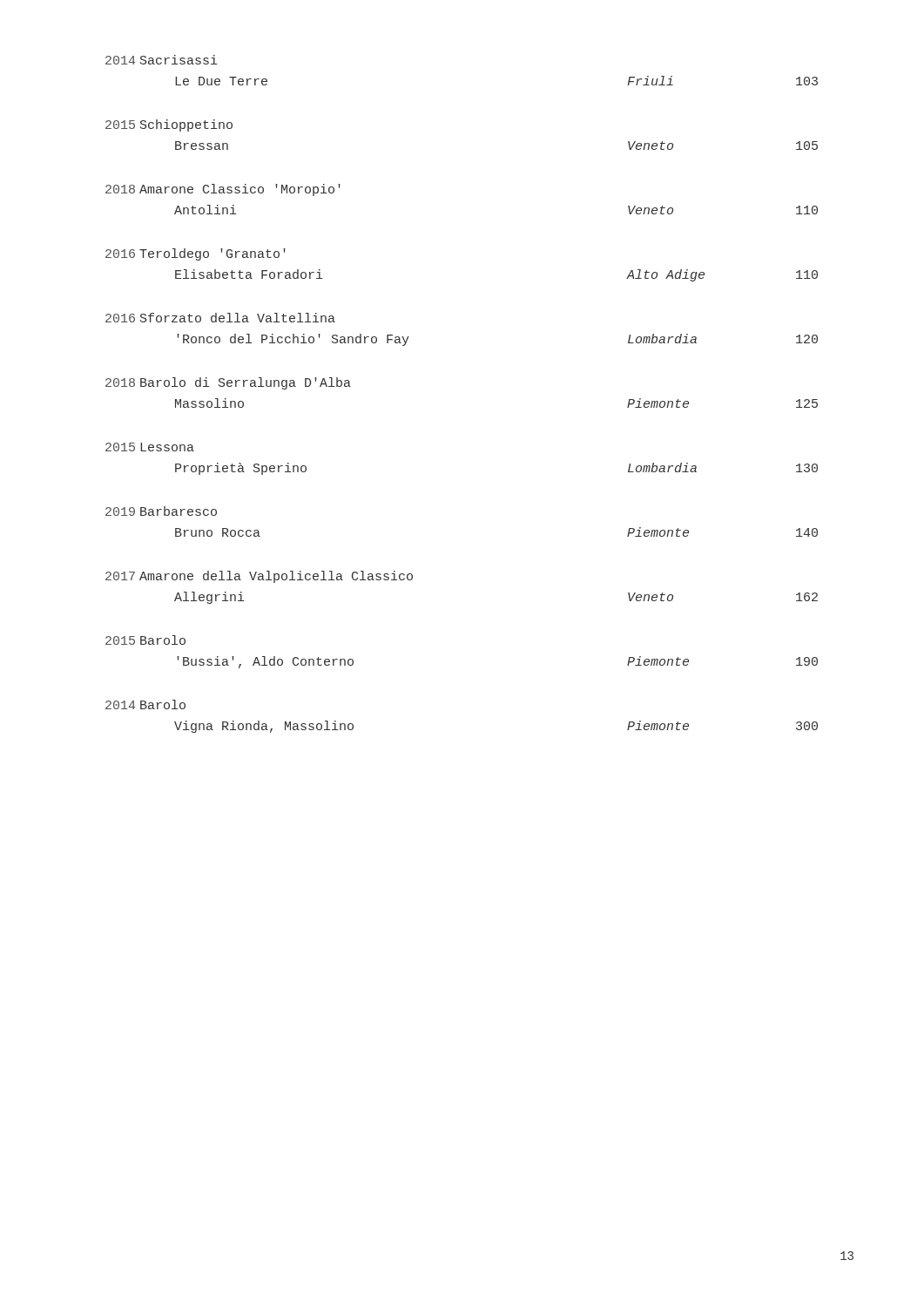This screenshot has width=924, height=1307.
Task: Locate the list item containing "2016 Sforzato della"
Action: pos(220,318)
